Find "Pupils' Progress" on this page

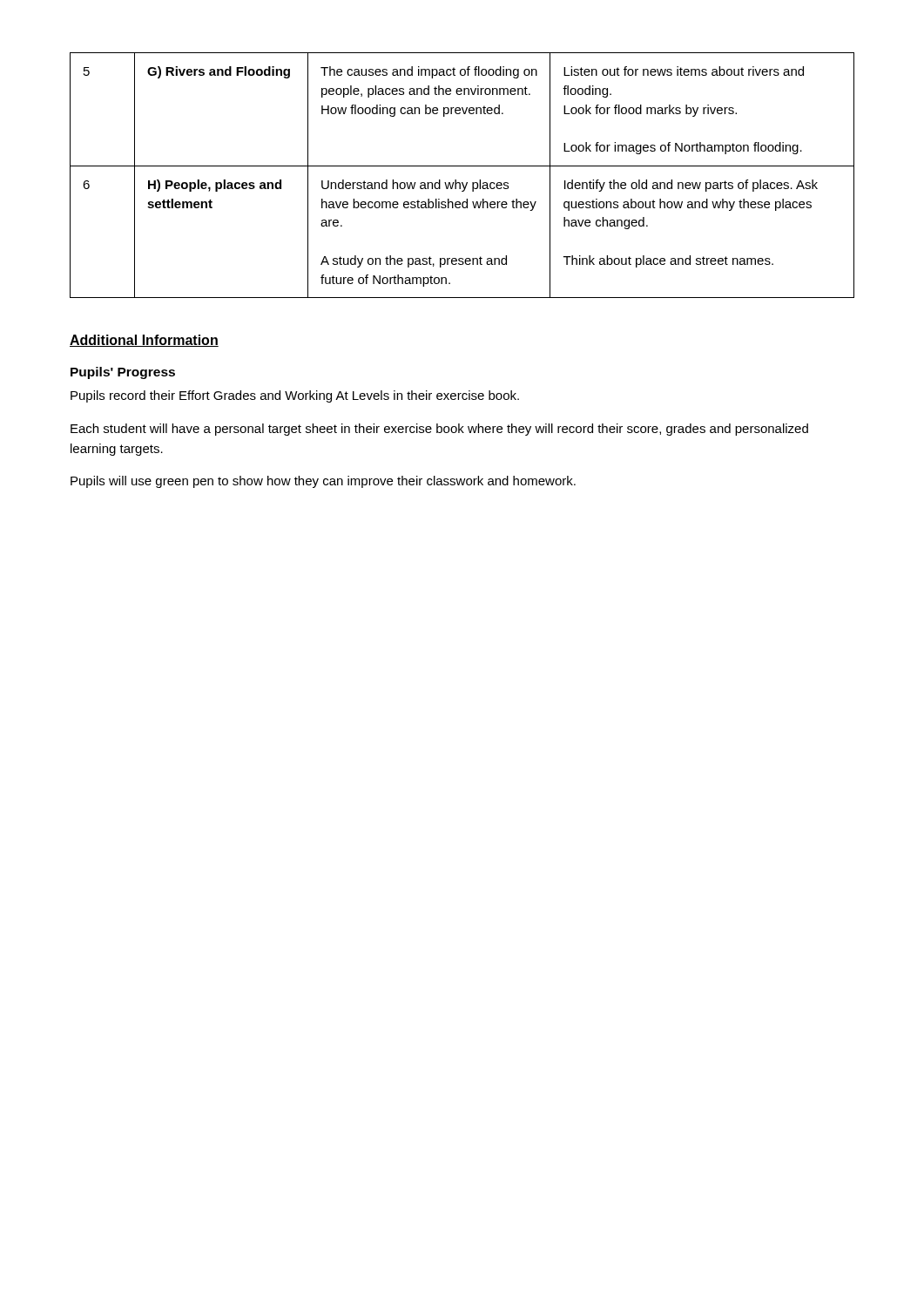tap(123, 372)
